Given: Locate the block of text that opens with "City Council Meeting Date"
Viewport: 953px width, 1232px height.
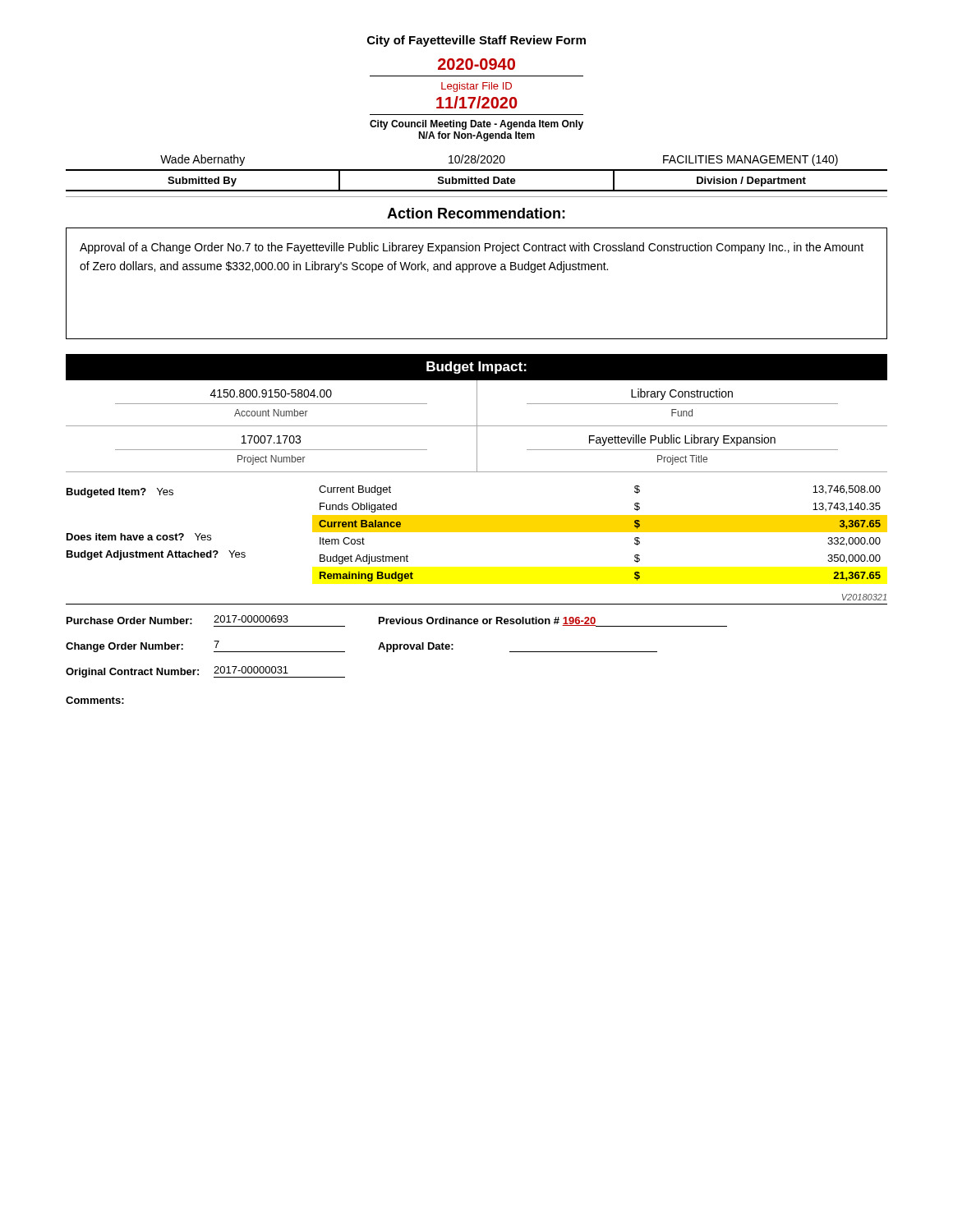Looking at the screenshot, I should pos(476,130).
